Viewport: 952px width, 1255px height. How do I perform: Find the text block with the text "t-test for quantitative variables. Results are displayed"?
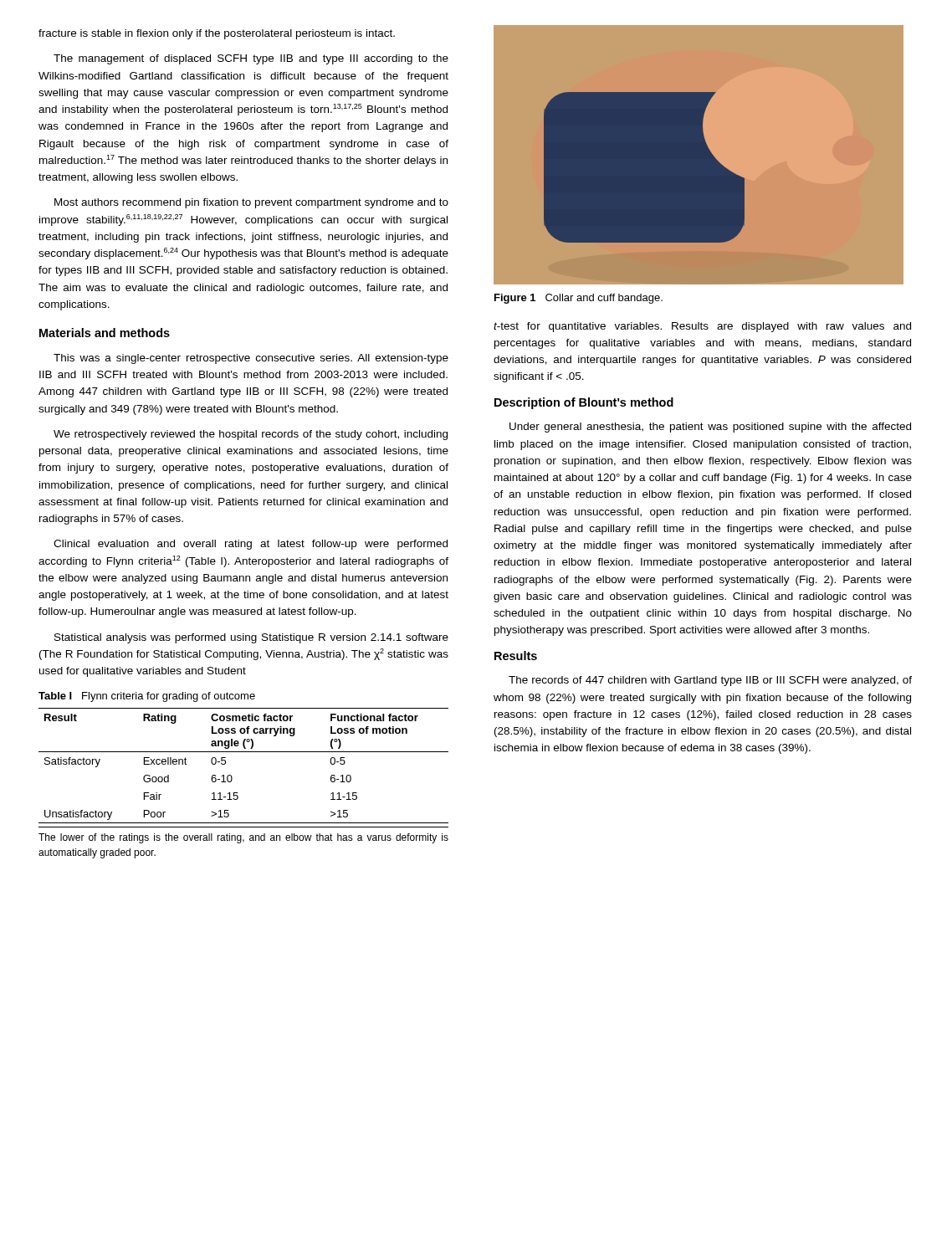[703, 351]
